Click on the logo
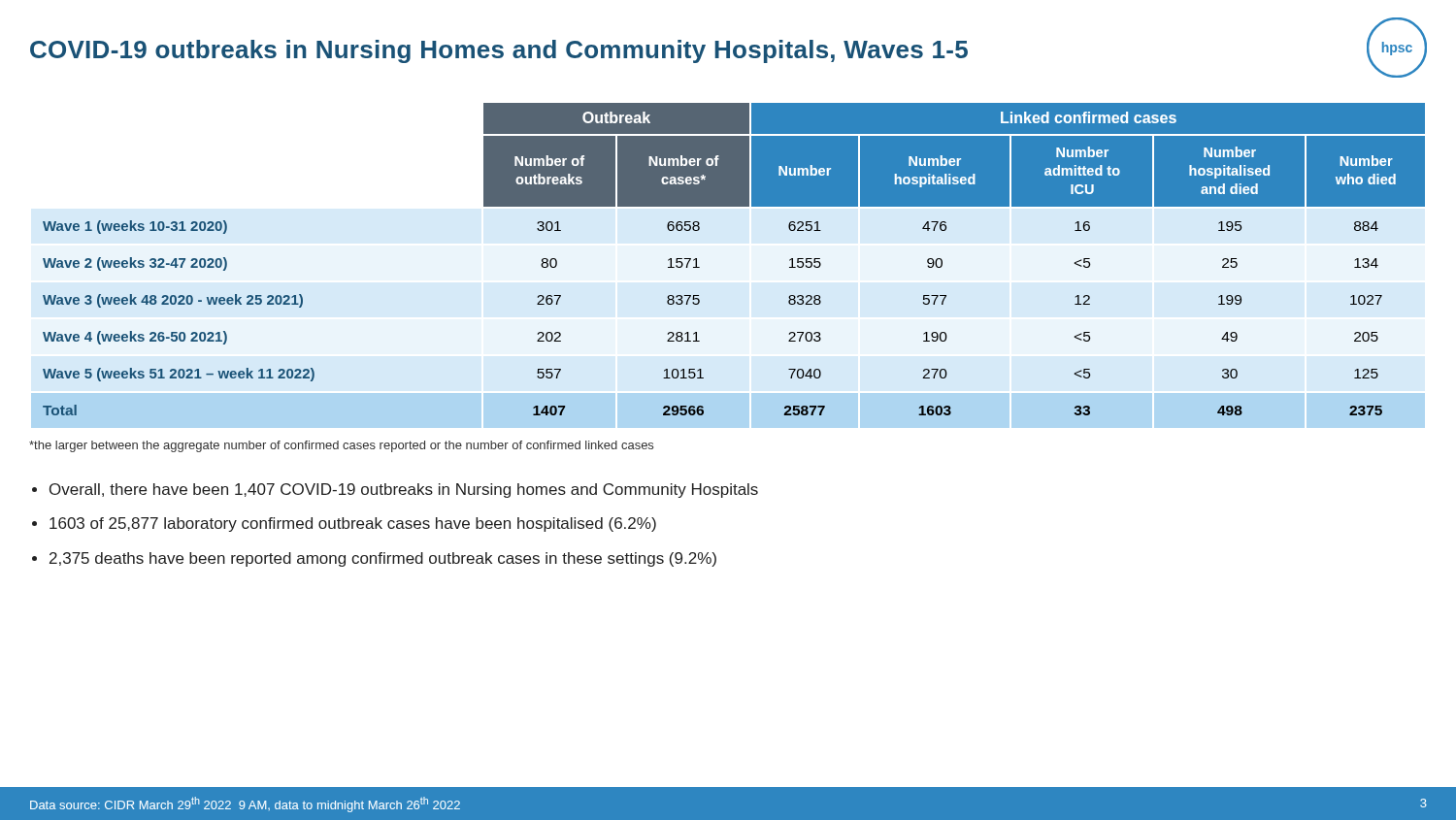 (1397, 49)
